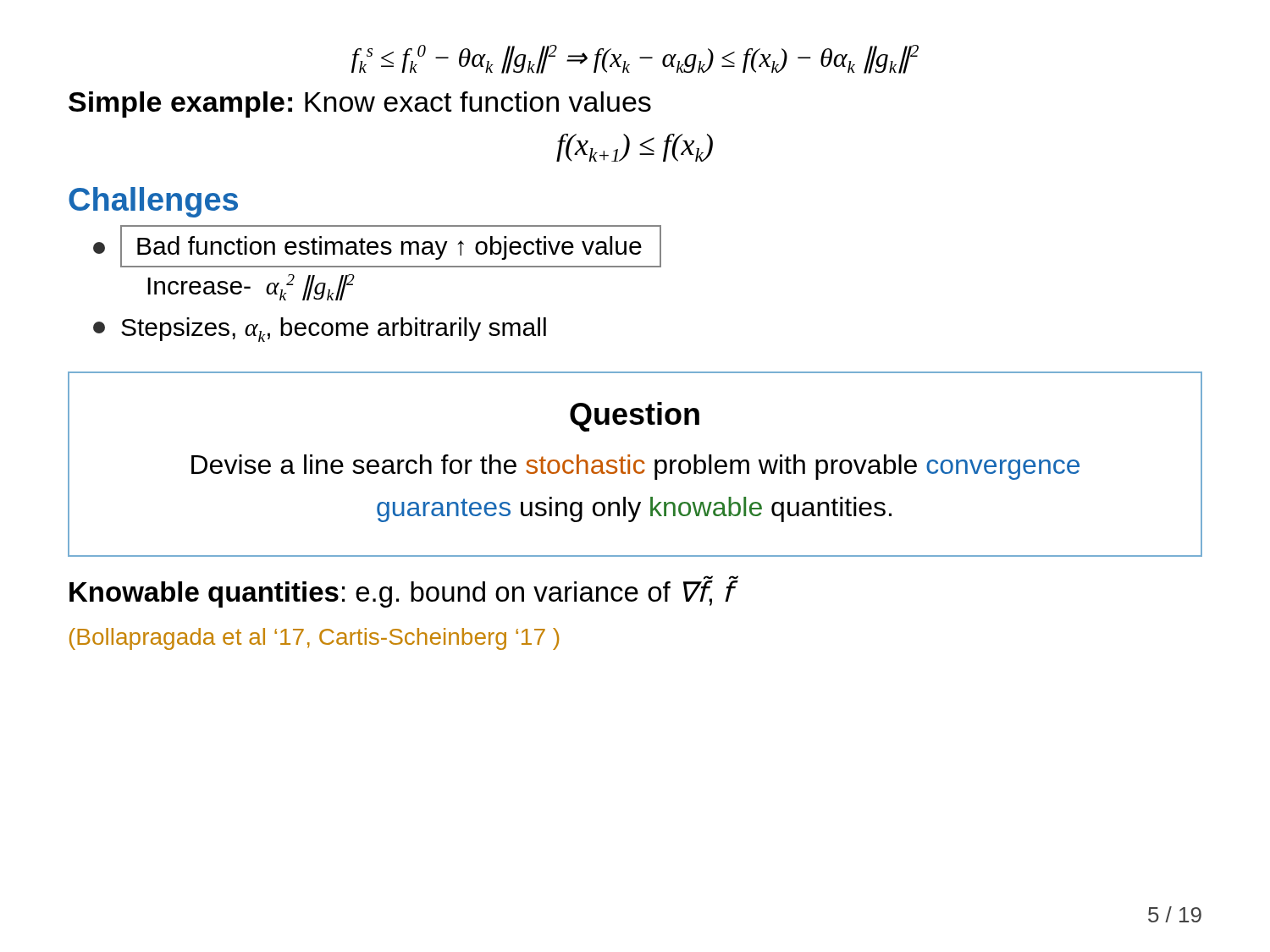Find the block on this page that starts "Question Devise a line search for the stochastic"
This screenshot has width=1270, height=952.
coord(635,463)
